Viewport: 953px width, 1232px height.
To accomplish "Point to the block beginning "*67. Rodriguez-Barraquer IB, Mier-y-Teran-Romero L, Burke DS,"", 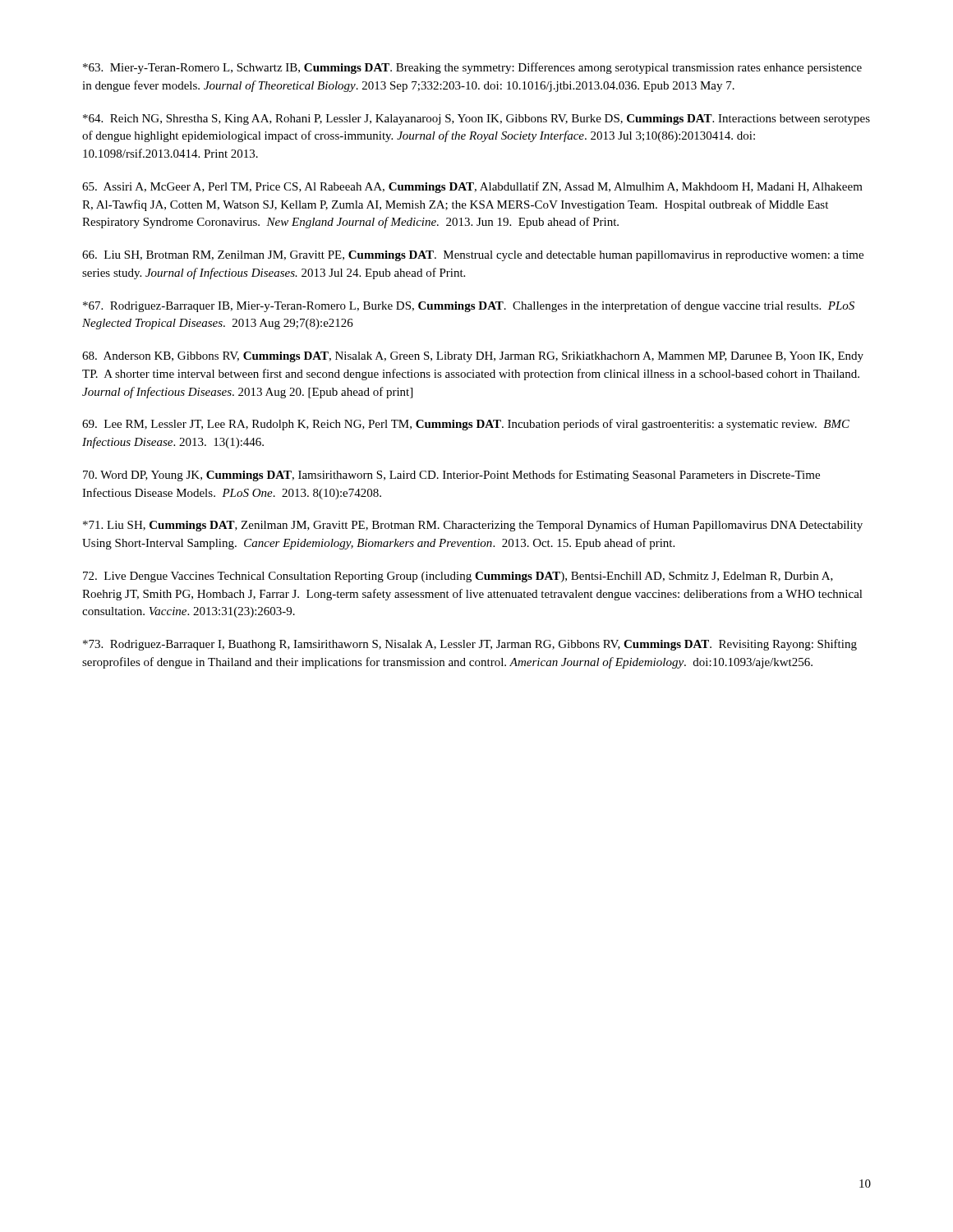I will tap(468, 314).
